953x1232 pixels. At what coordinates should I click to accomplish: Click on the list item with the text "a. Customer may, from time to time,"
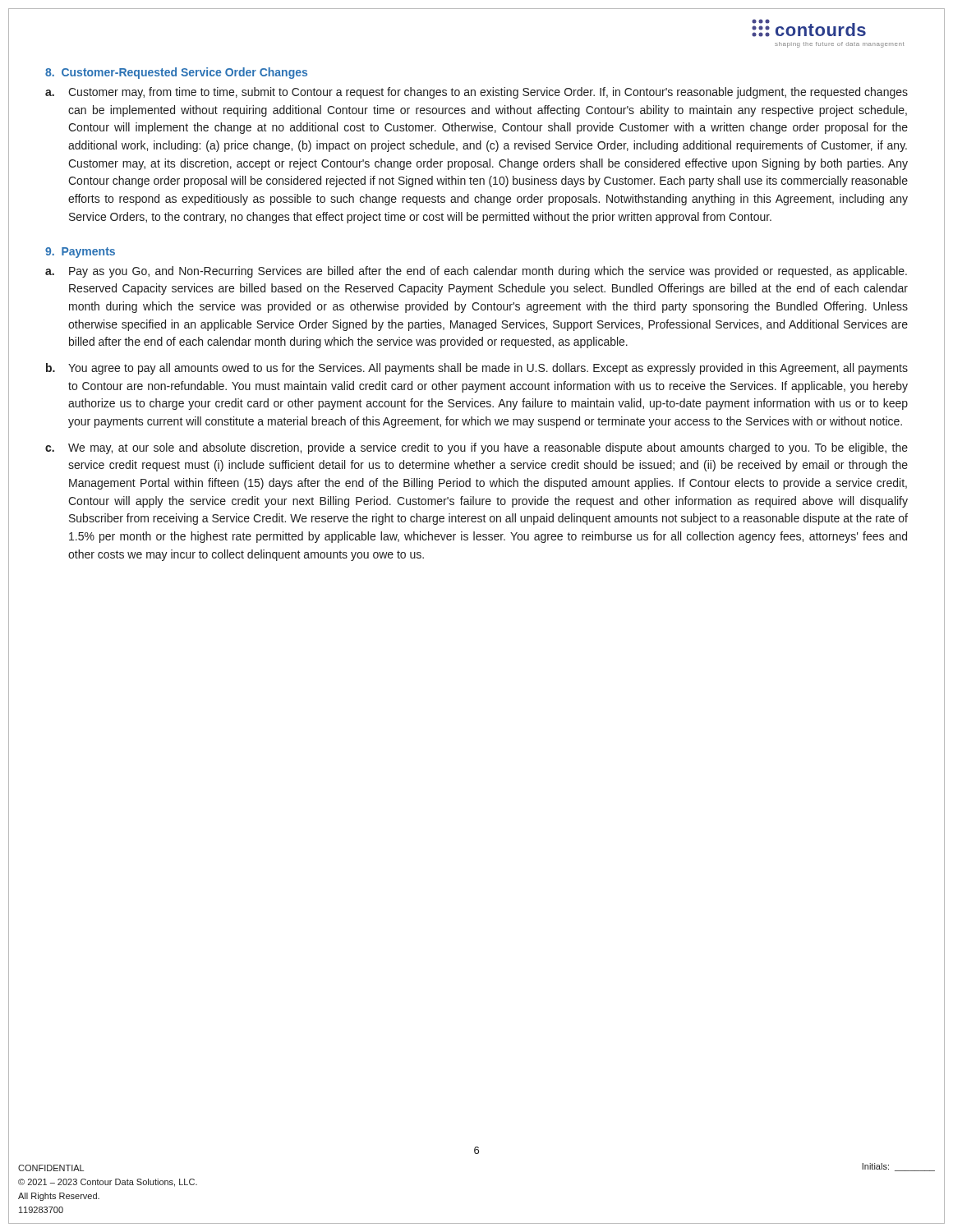[476, 155]
